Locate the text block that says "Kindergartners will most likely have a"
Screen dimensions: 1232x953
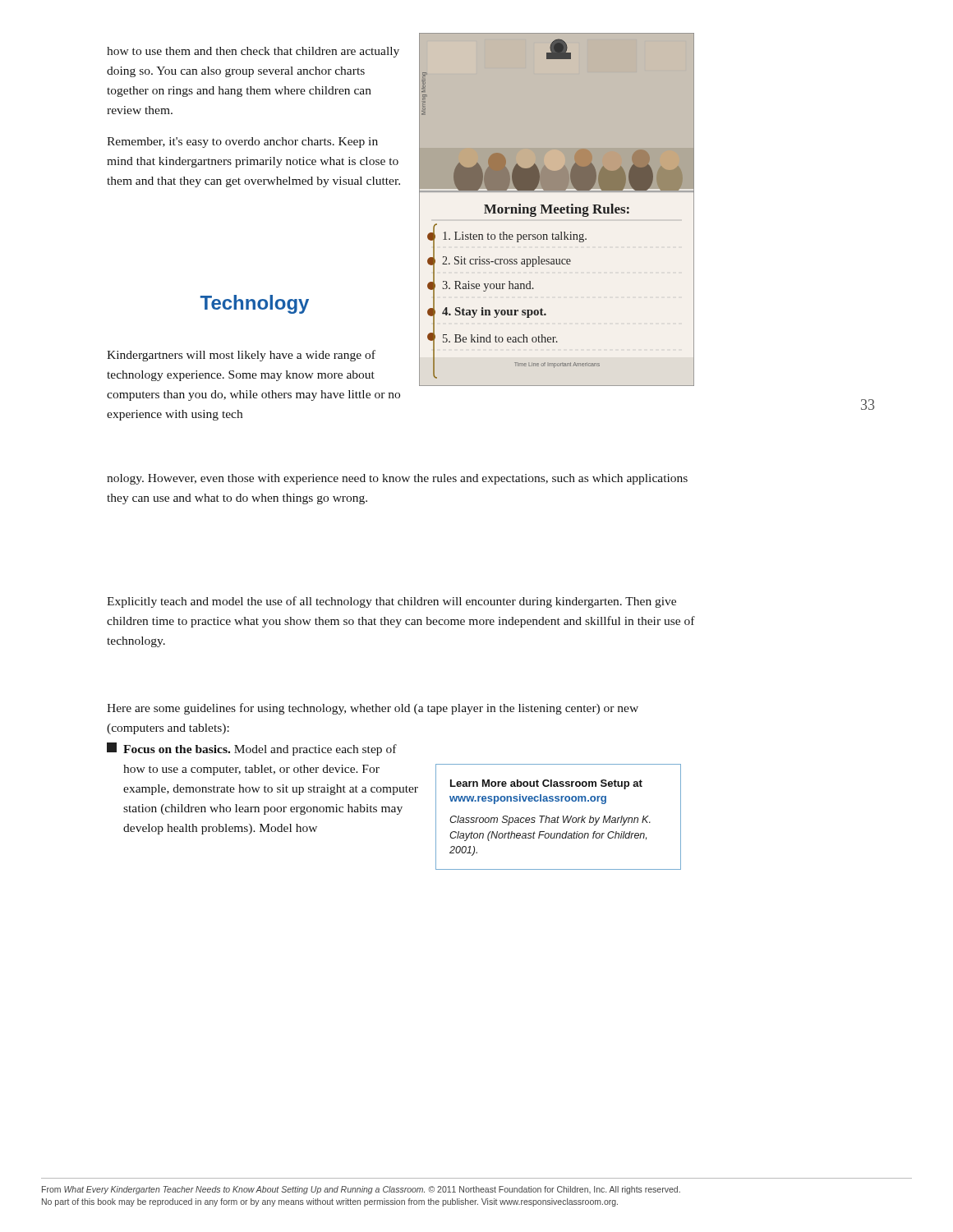coord(255,384)
